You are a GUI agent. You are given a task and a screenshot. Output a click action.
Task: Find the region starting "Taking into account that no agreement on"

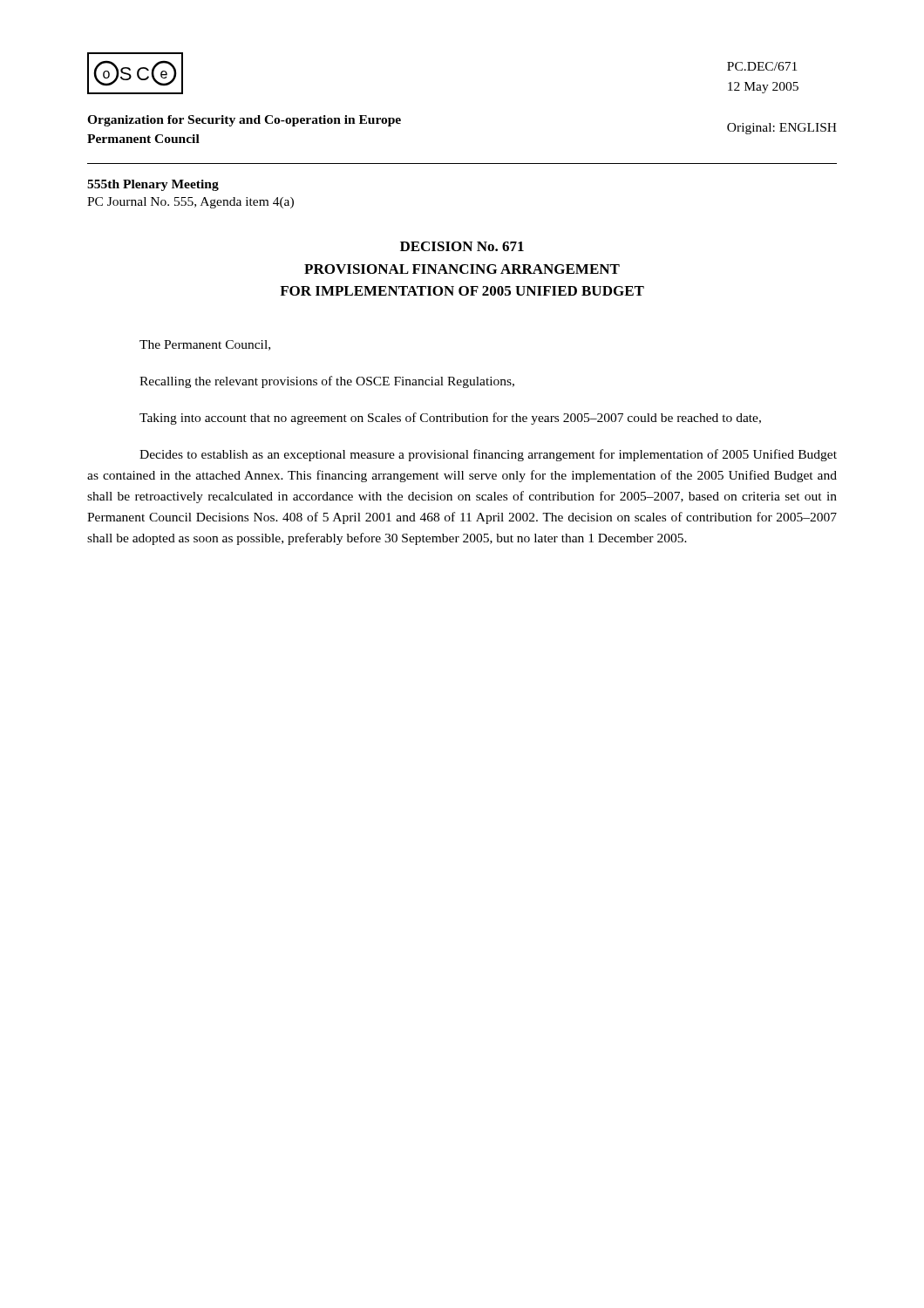click(x=451, y=417)
